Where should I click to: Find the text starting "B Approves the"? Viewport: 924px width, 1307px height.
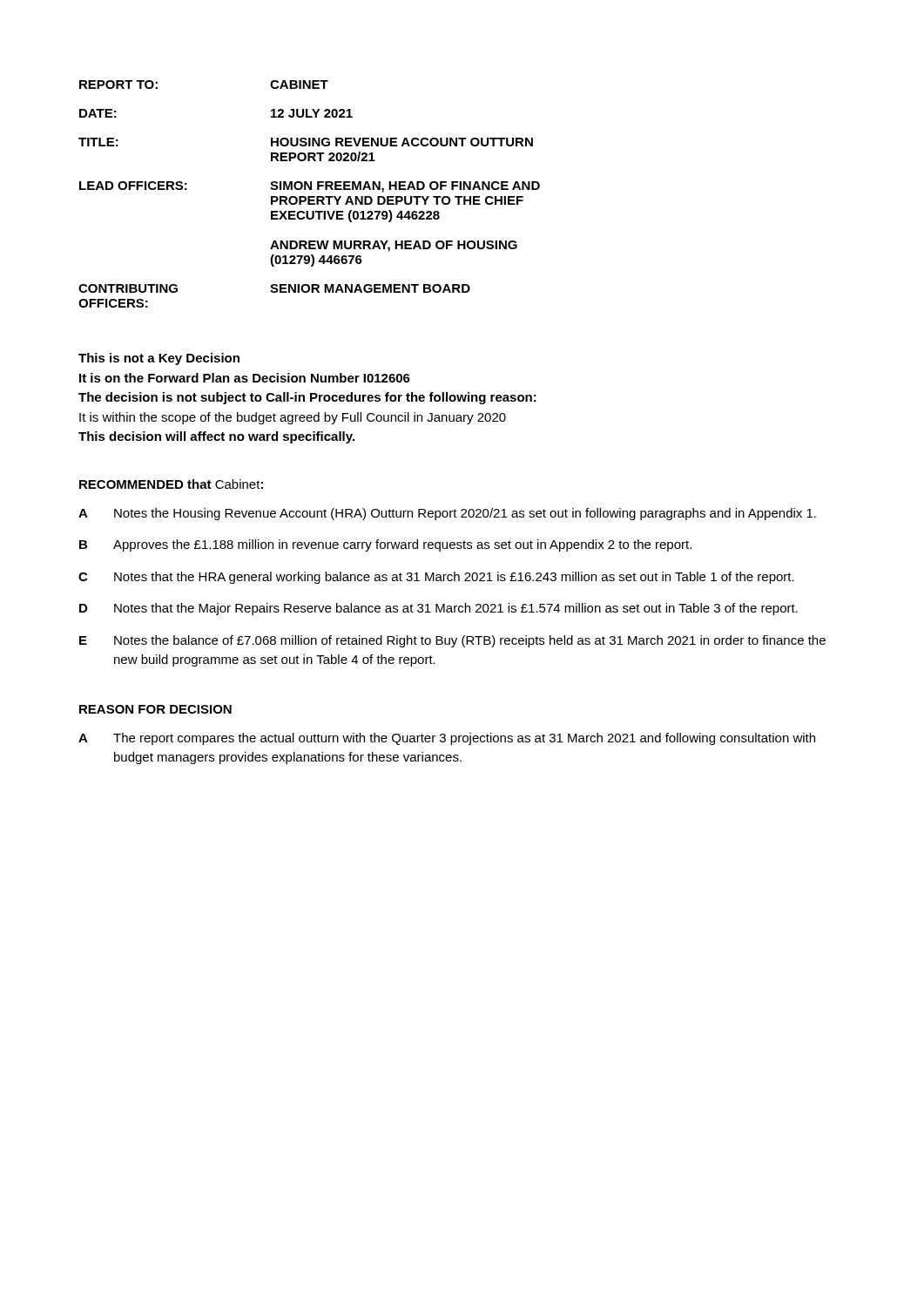coord(462,545)
